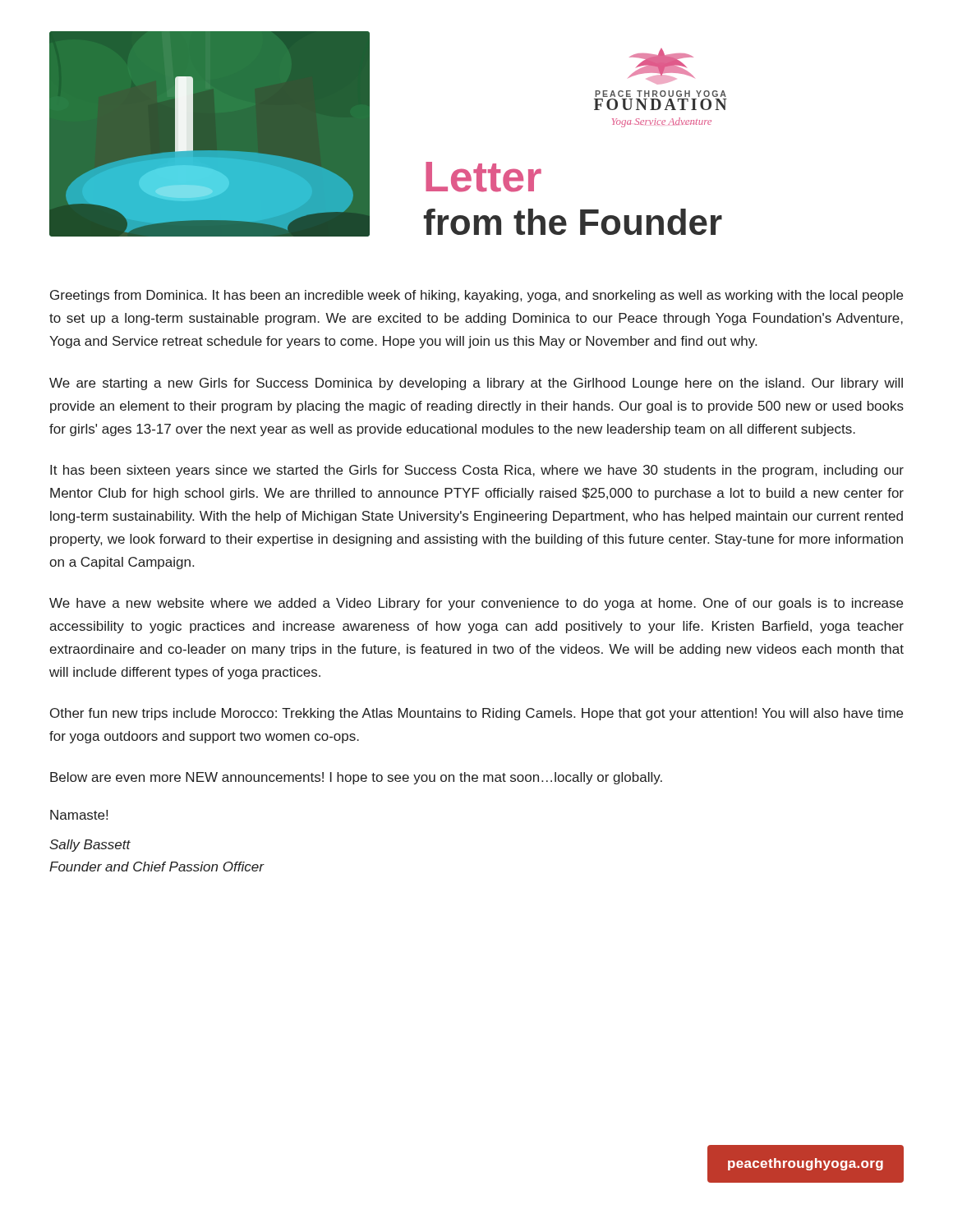This screenshot has width=953, height=1232.
Task: Click on the text block that reads "It has been sixteen years since we"
Action: click(476, 516)
